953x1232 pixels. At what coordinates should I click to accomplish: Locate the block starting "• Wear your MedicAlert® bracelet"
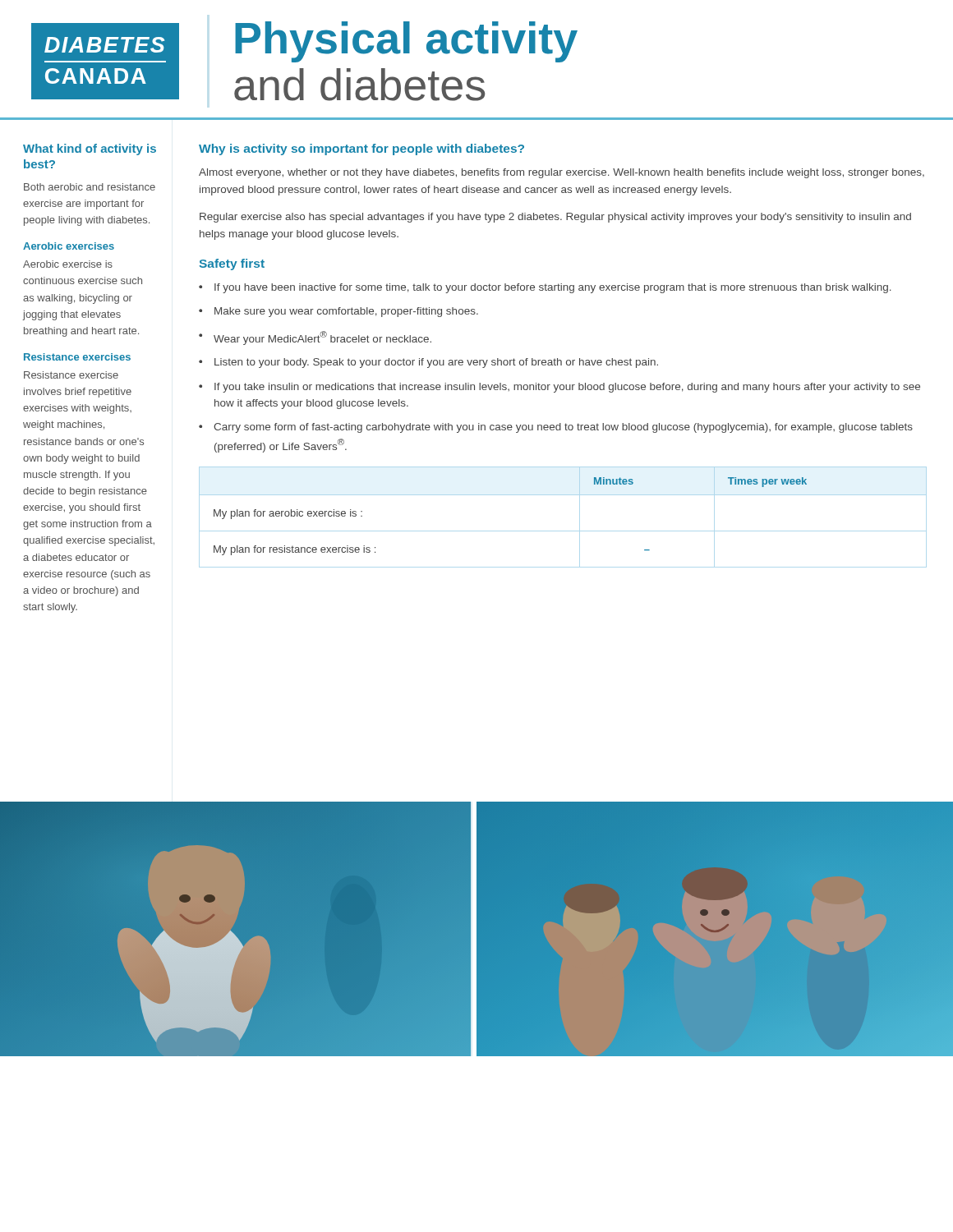(x=316, y=336)
